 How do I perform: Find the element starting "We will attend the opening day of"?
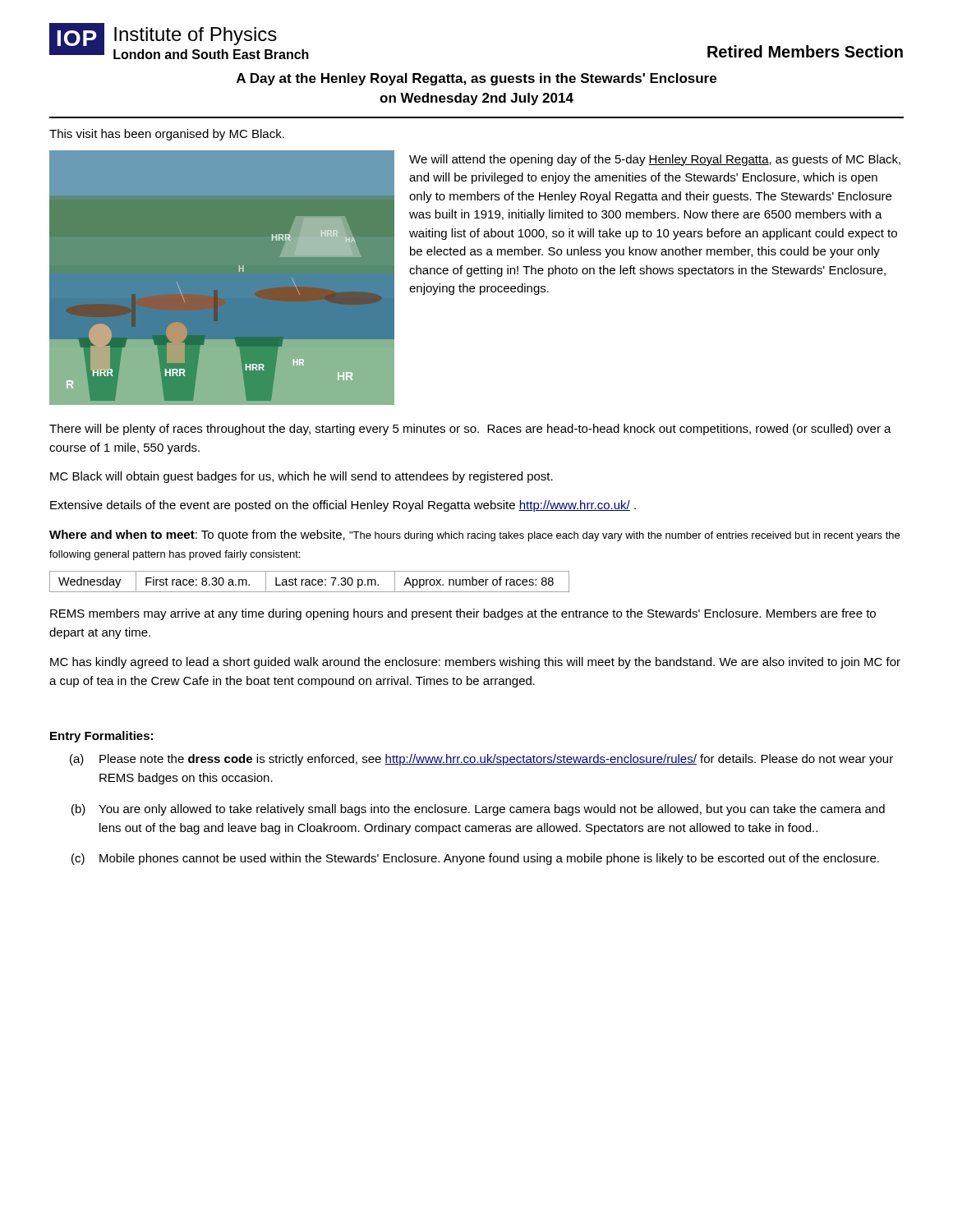click(655, 223)
